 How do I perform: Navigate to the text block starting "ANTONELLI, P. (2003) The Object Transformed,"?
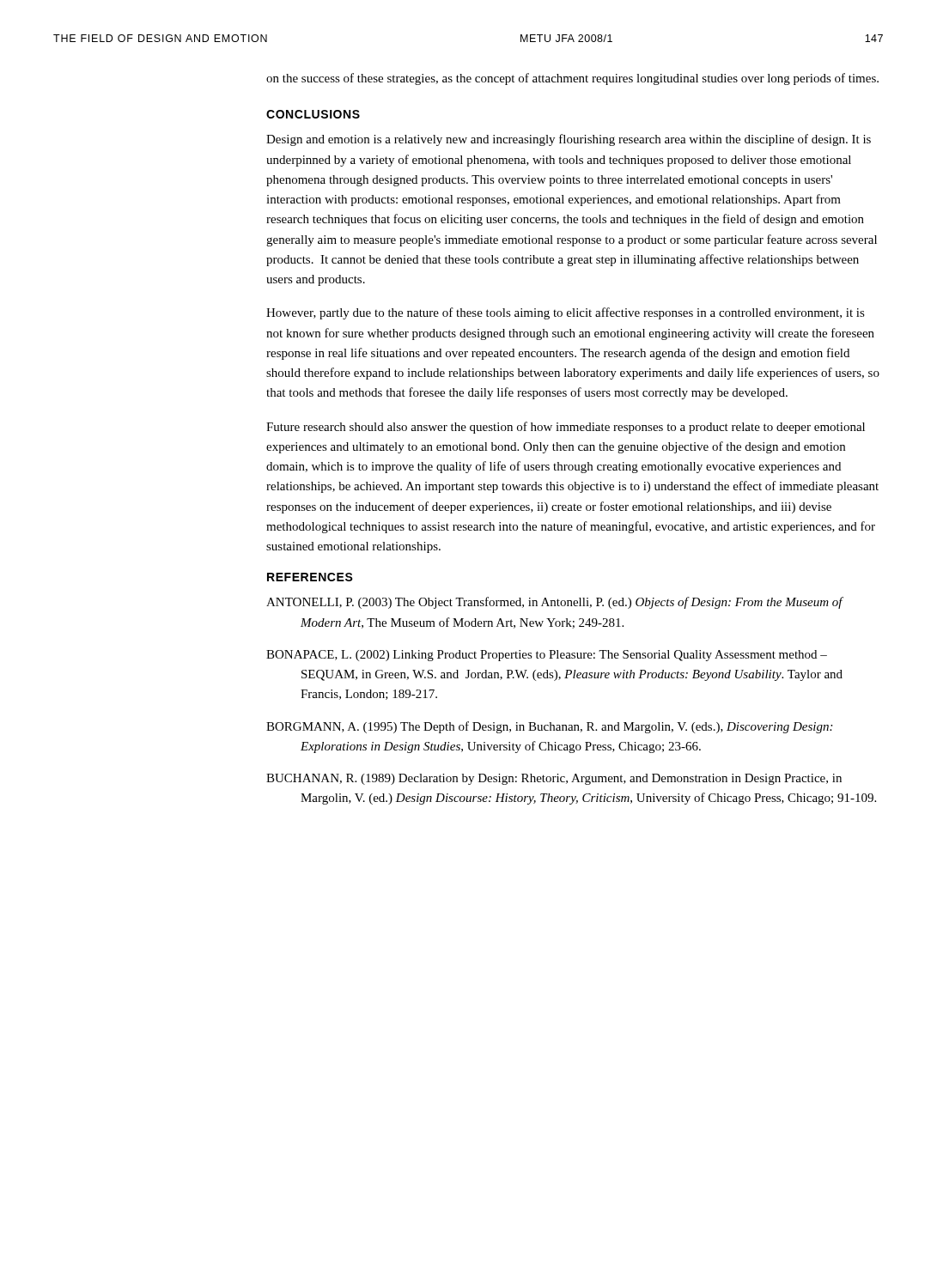pyautogui.click(x=554, y=612)
